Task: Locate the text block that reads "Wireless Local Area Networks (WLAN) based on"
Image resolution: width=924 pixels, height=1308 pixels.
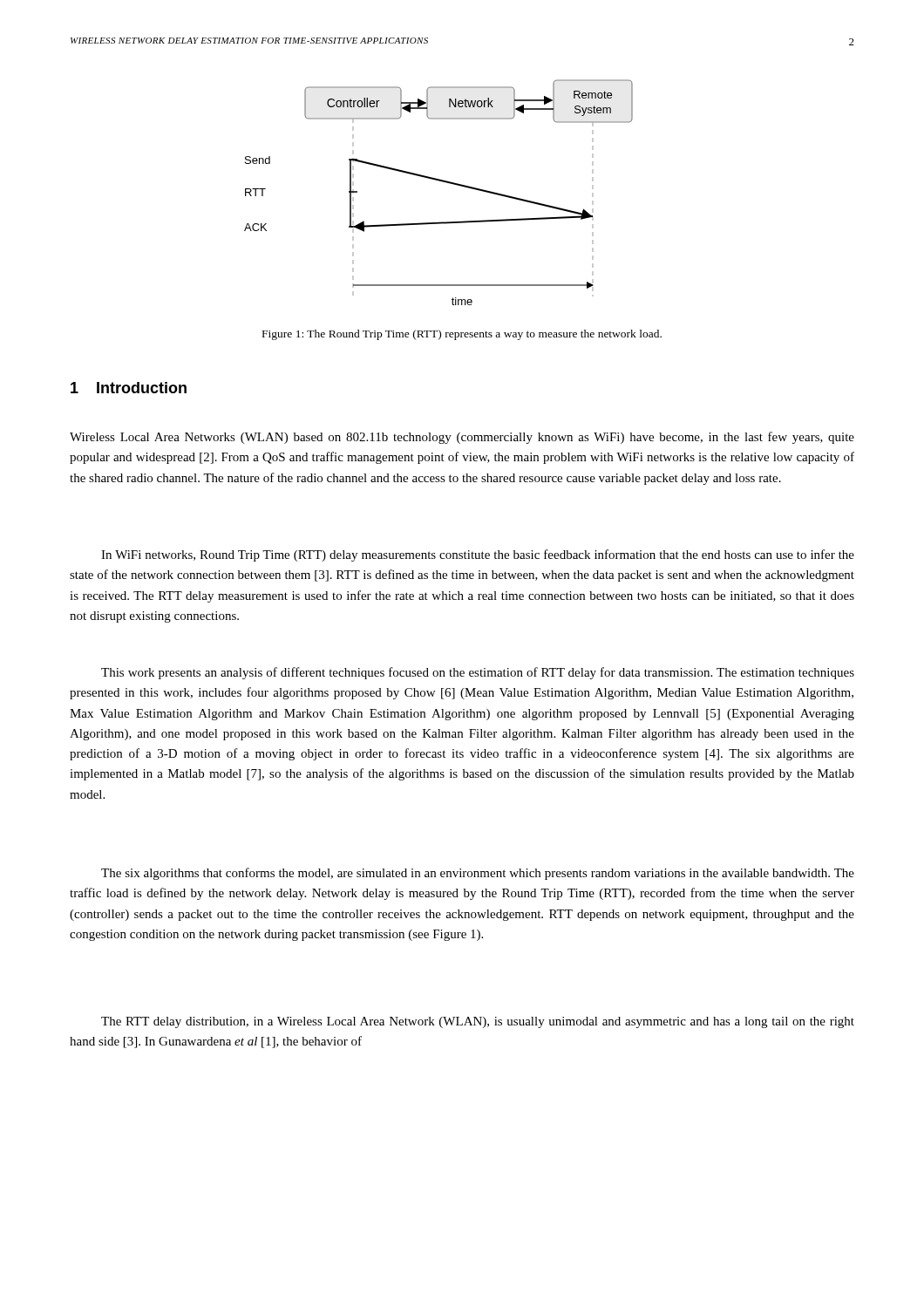Action: [x=462, y=457]
